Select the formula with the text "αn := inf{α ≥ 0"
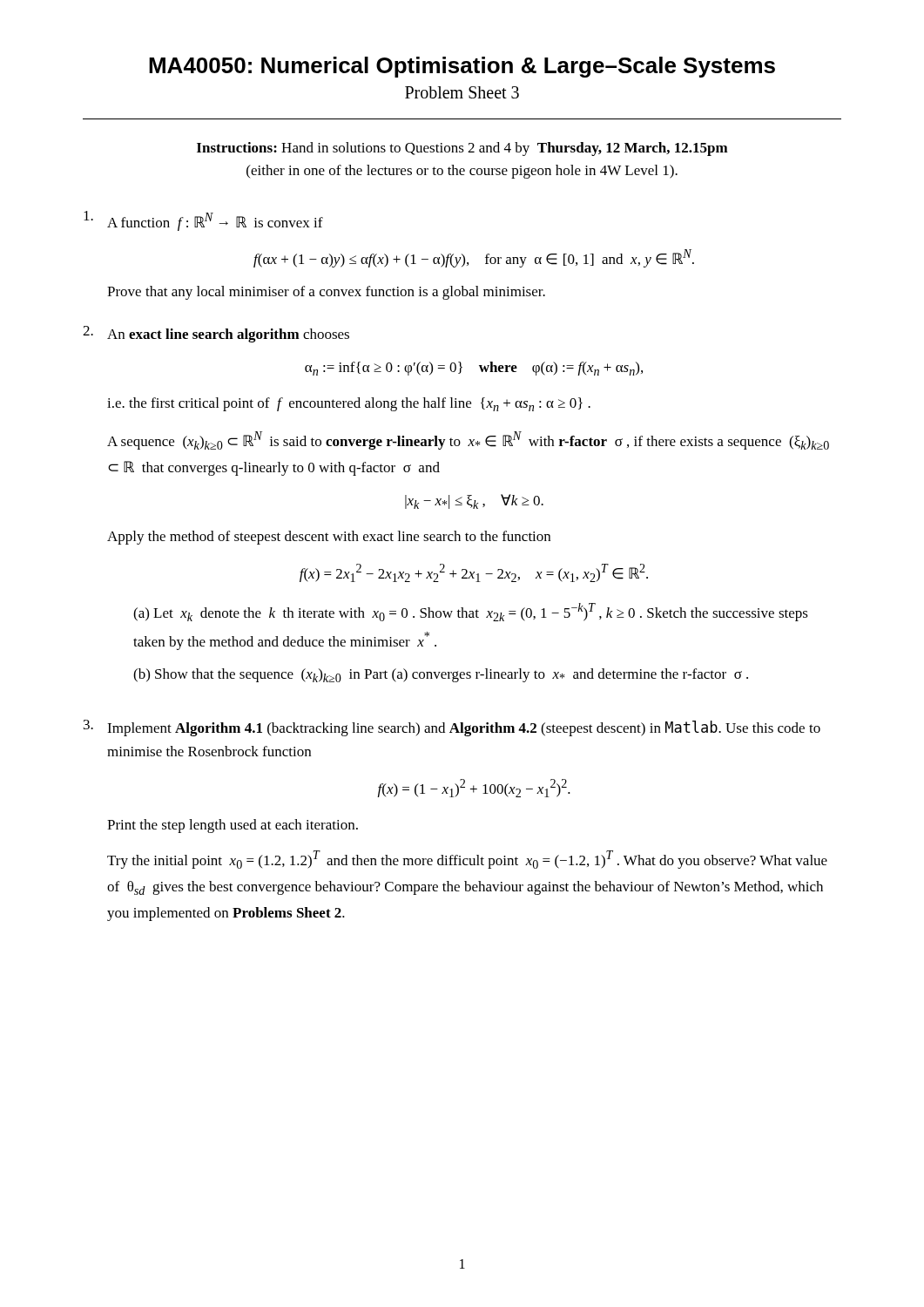The image size is (924, 1307). coord(474,368)
